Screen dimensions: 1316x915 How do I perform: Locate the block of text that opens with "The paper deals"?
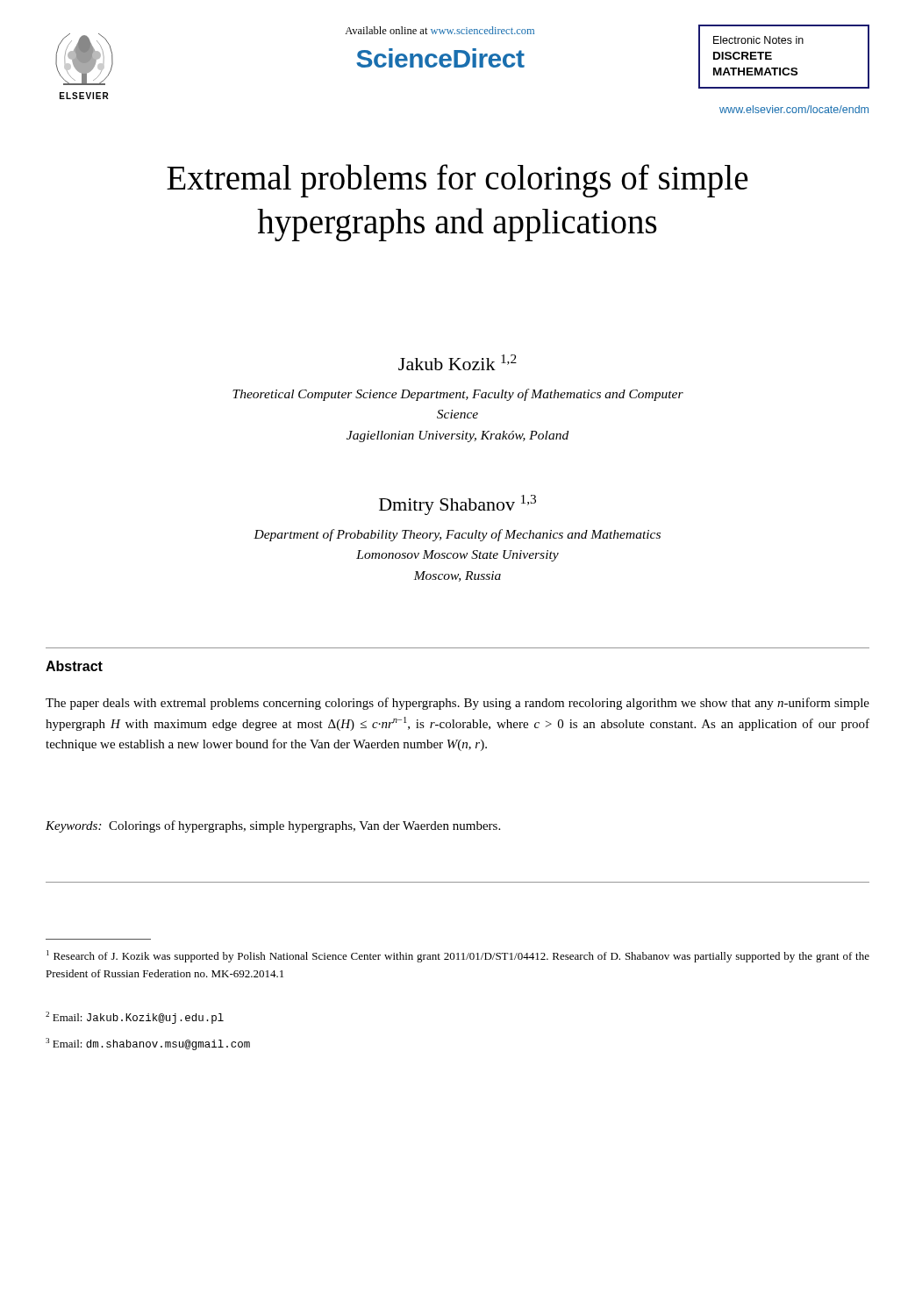pyautogui.click(x=458, y=723)
